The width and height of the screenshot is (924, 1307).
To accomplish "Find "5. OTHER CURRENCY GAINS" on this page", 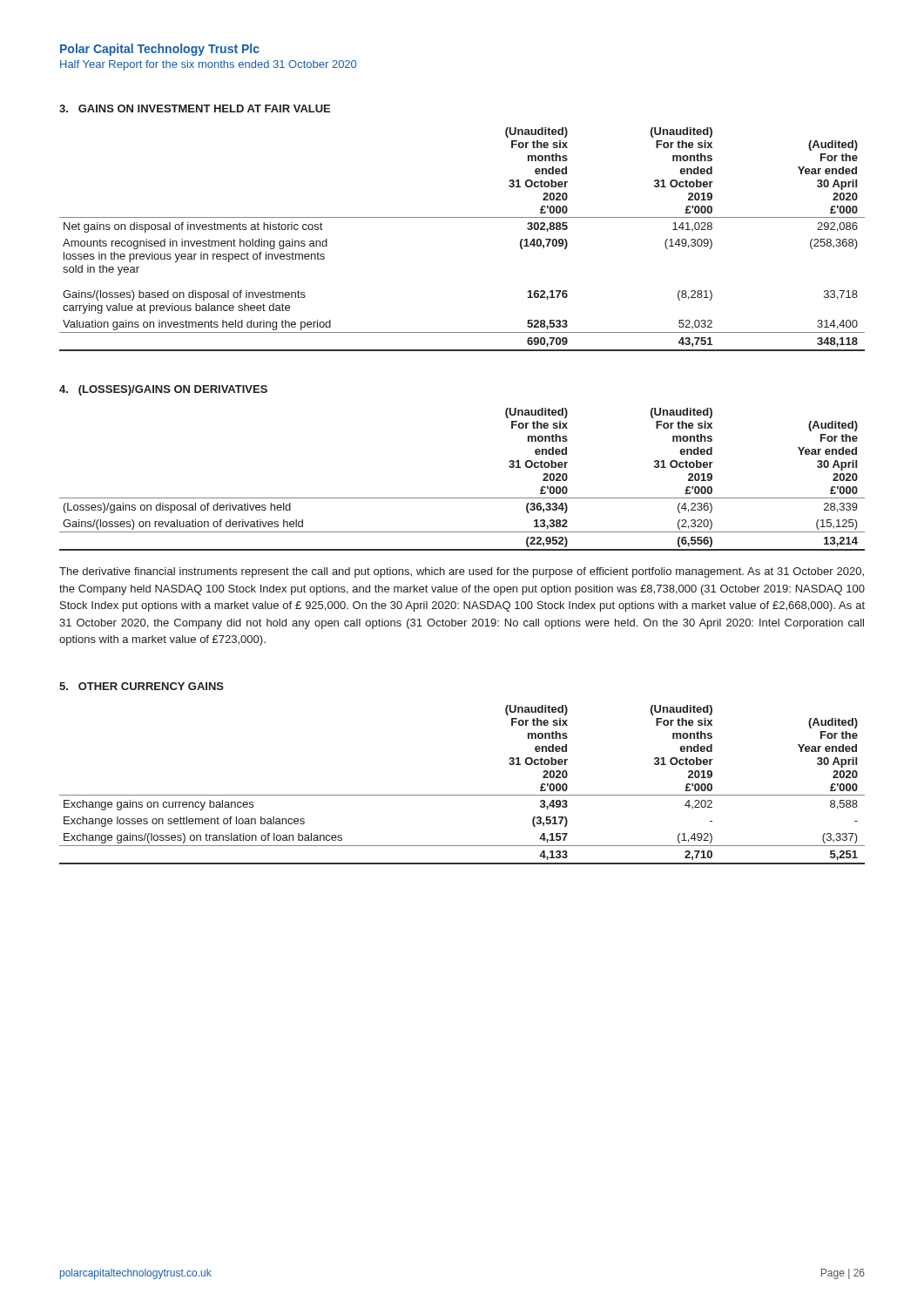I will pyautogui.click(x=142, y=686).
